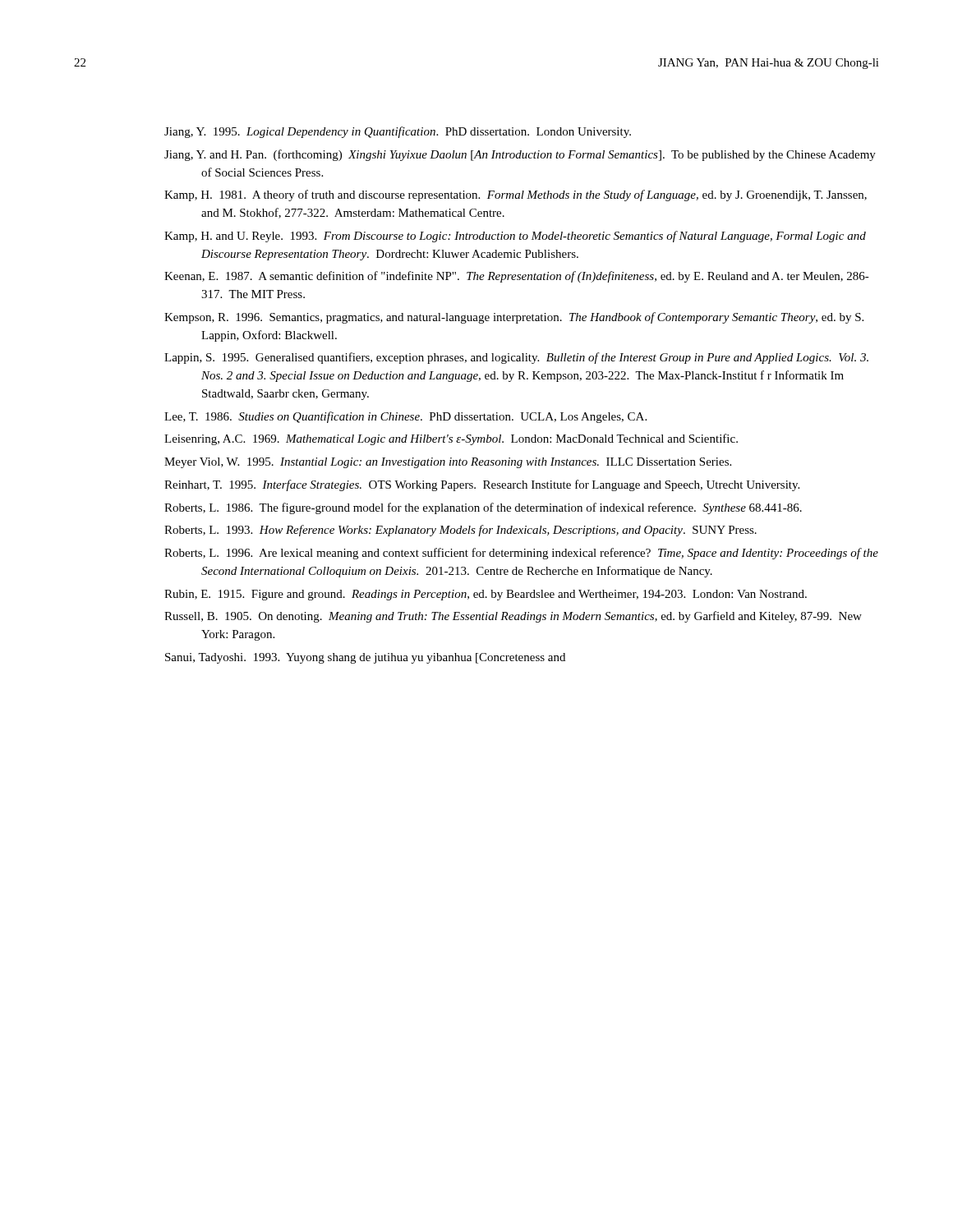Locate the block of text that opens with "Kamp, H. 1981. A theory of"
The width and height of the screenshot is (953, 1232).
click(522, 205)
